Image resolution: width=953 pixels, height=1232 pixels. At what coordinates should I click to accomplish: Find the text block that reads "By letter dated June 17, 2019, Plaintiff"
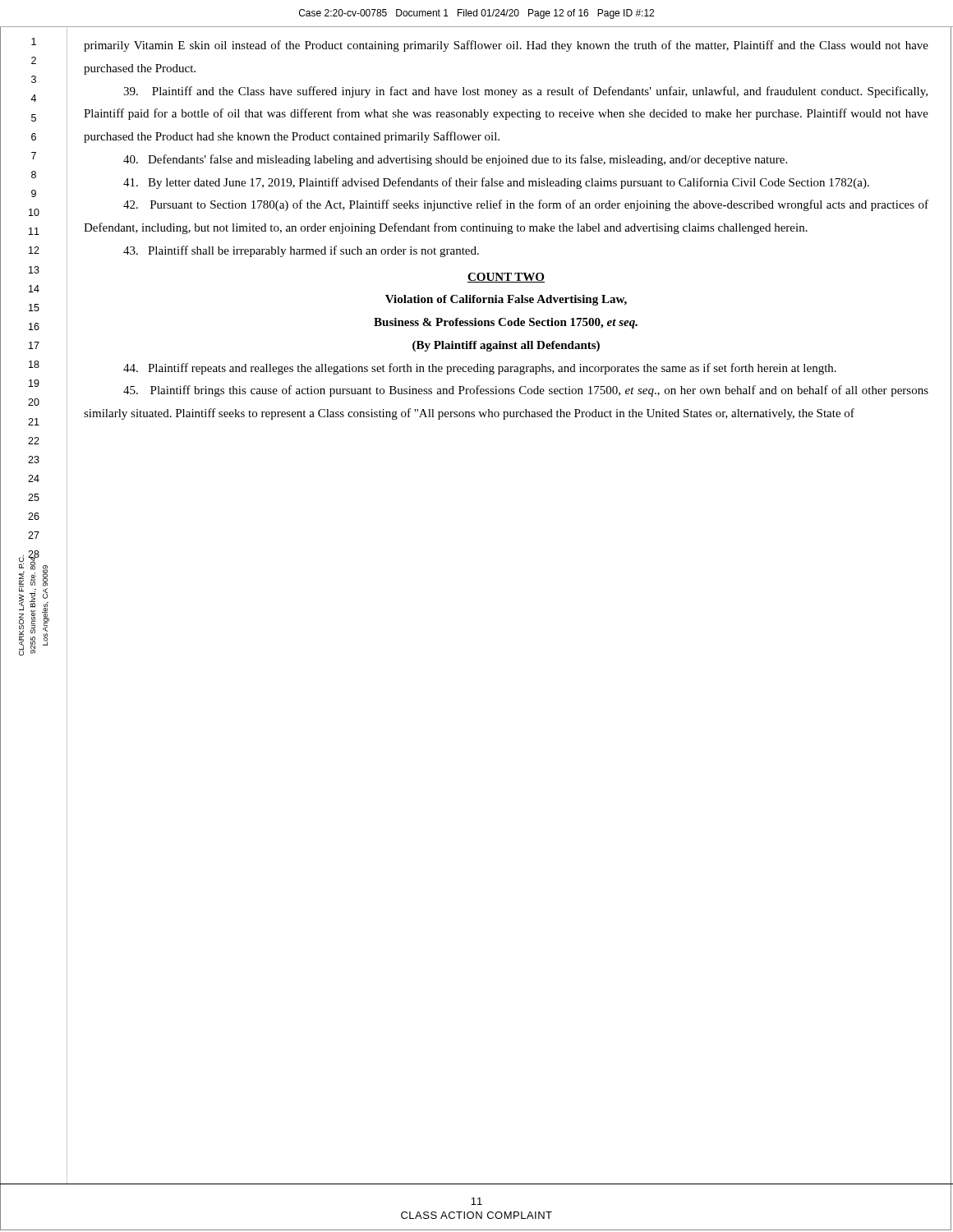tap(497, 182)
